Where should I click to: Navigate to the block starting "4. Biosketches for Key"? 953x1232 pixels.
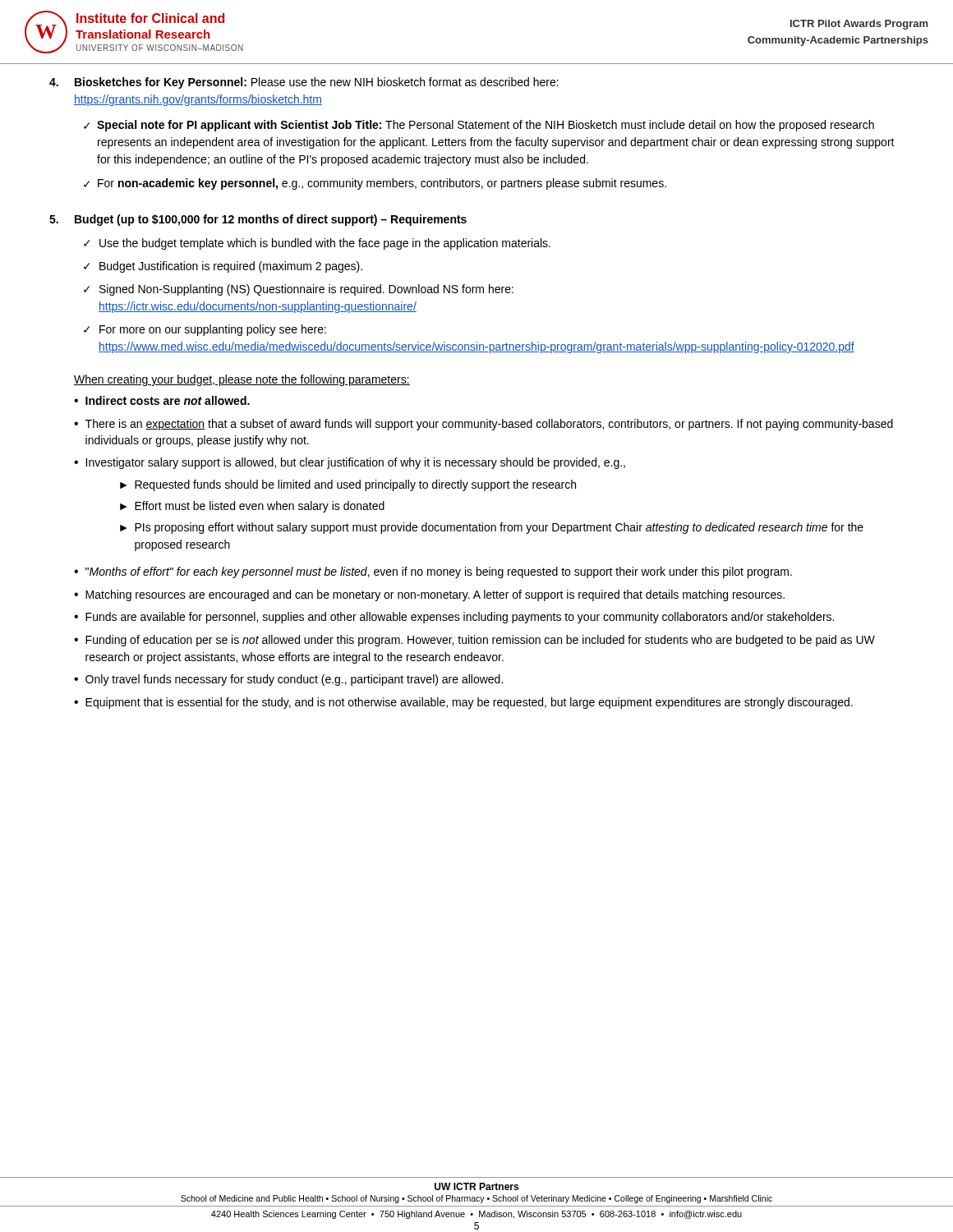click(x=476, y=137)
